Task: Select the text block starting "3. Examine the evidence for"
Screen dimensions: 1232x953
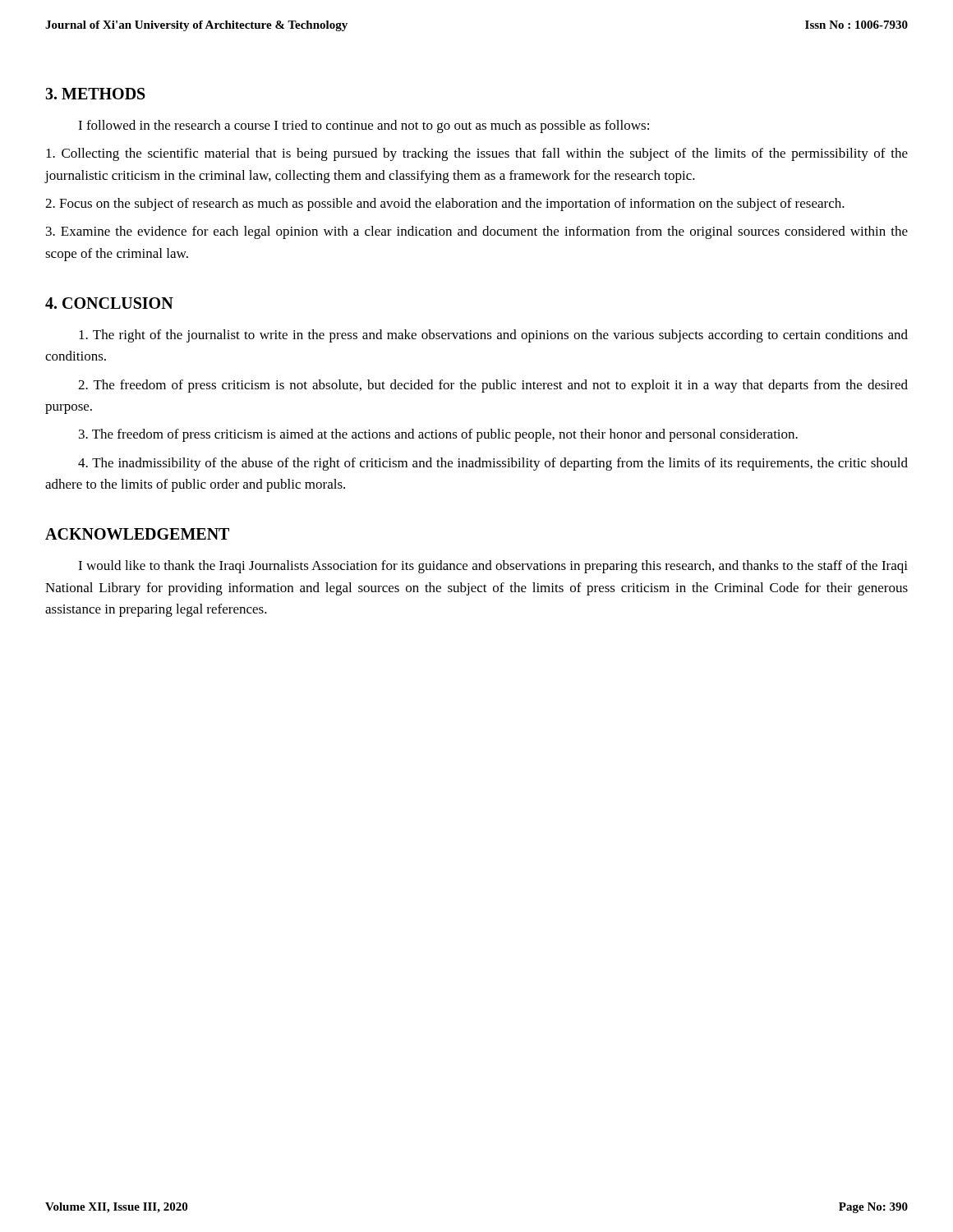Action: click(476, 242)
